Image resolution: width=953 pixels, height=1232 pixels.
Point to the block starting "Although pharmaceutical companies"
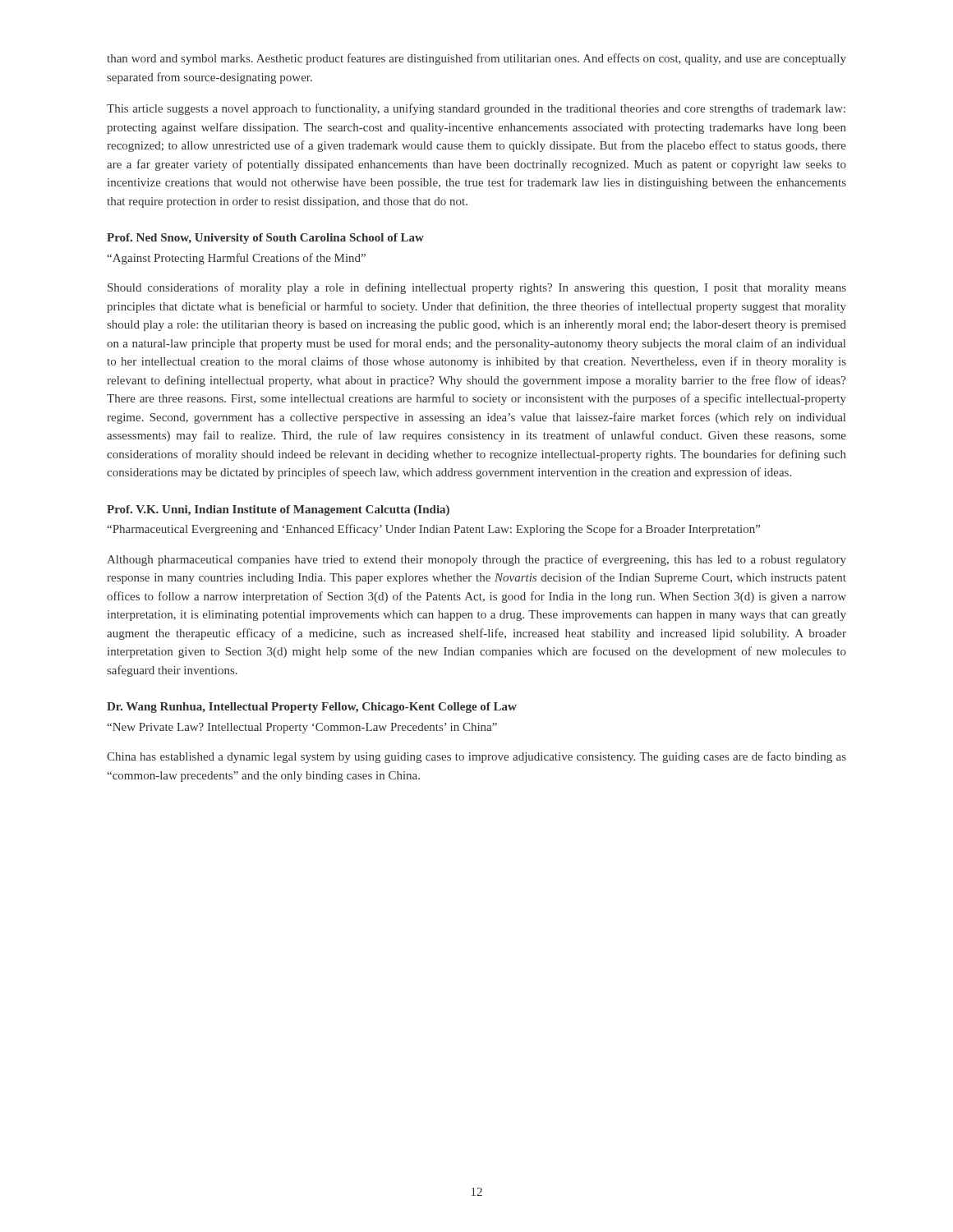coord(476,614)
